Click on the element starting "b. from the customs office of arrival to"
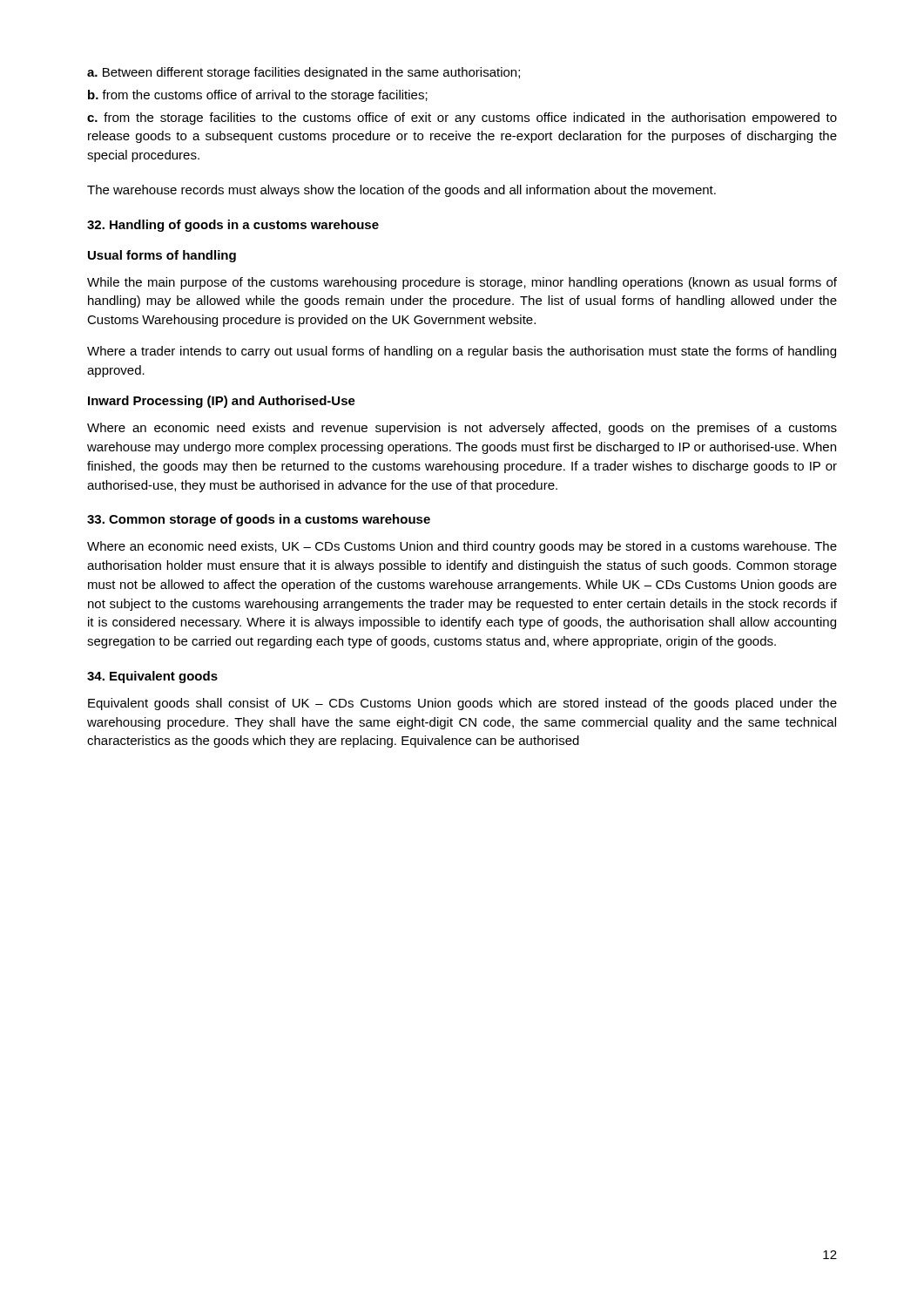The height and width of the screenshot is (1307, 924). coord(258,94)
